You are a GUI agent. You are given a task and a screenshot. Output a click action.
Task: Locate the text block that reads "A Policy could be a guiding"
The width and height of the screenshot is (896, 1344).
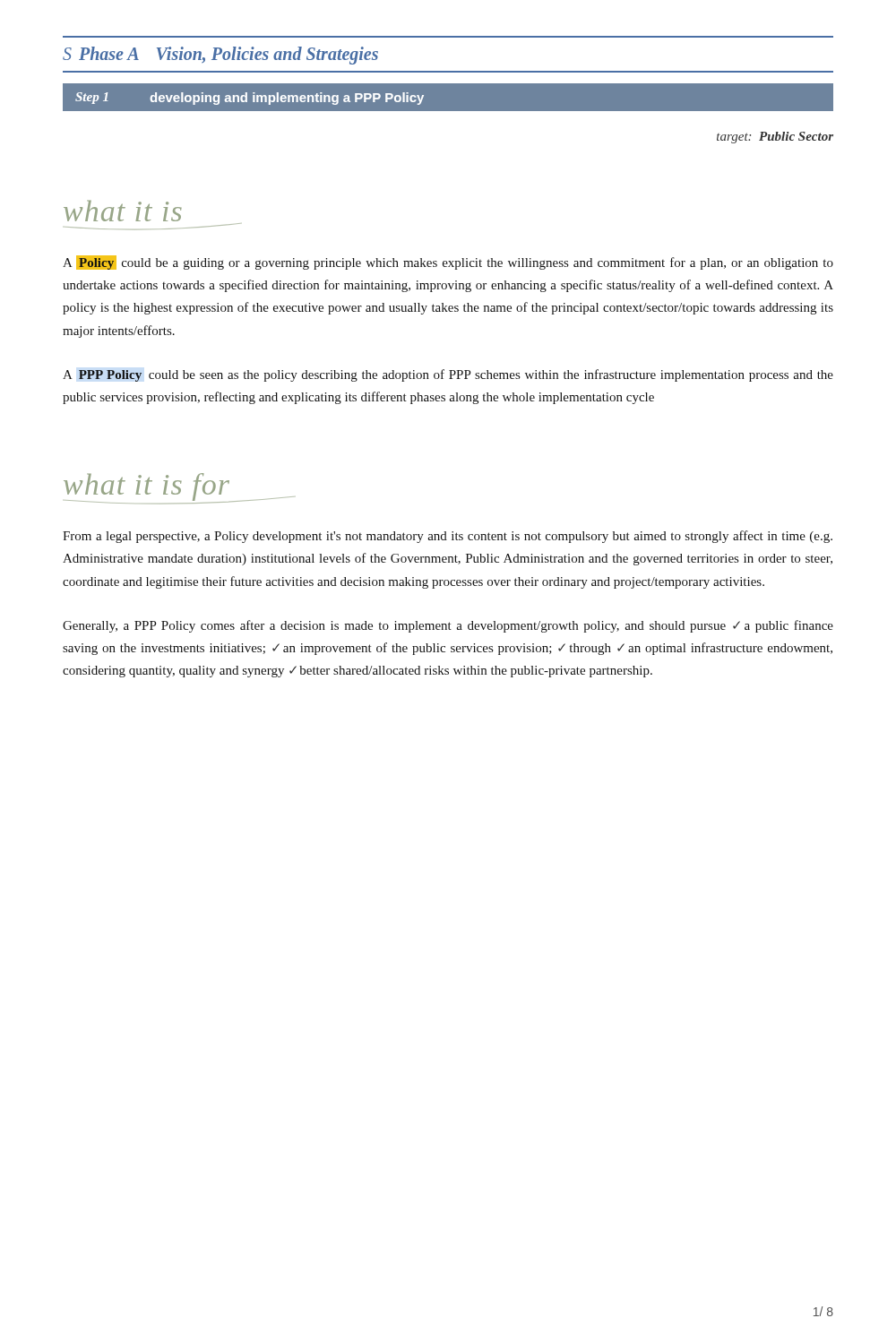coord(448,296)
